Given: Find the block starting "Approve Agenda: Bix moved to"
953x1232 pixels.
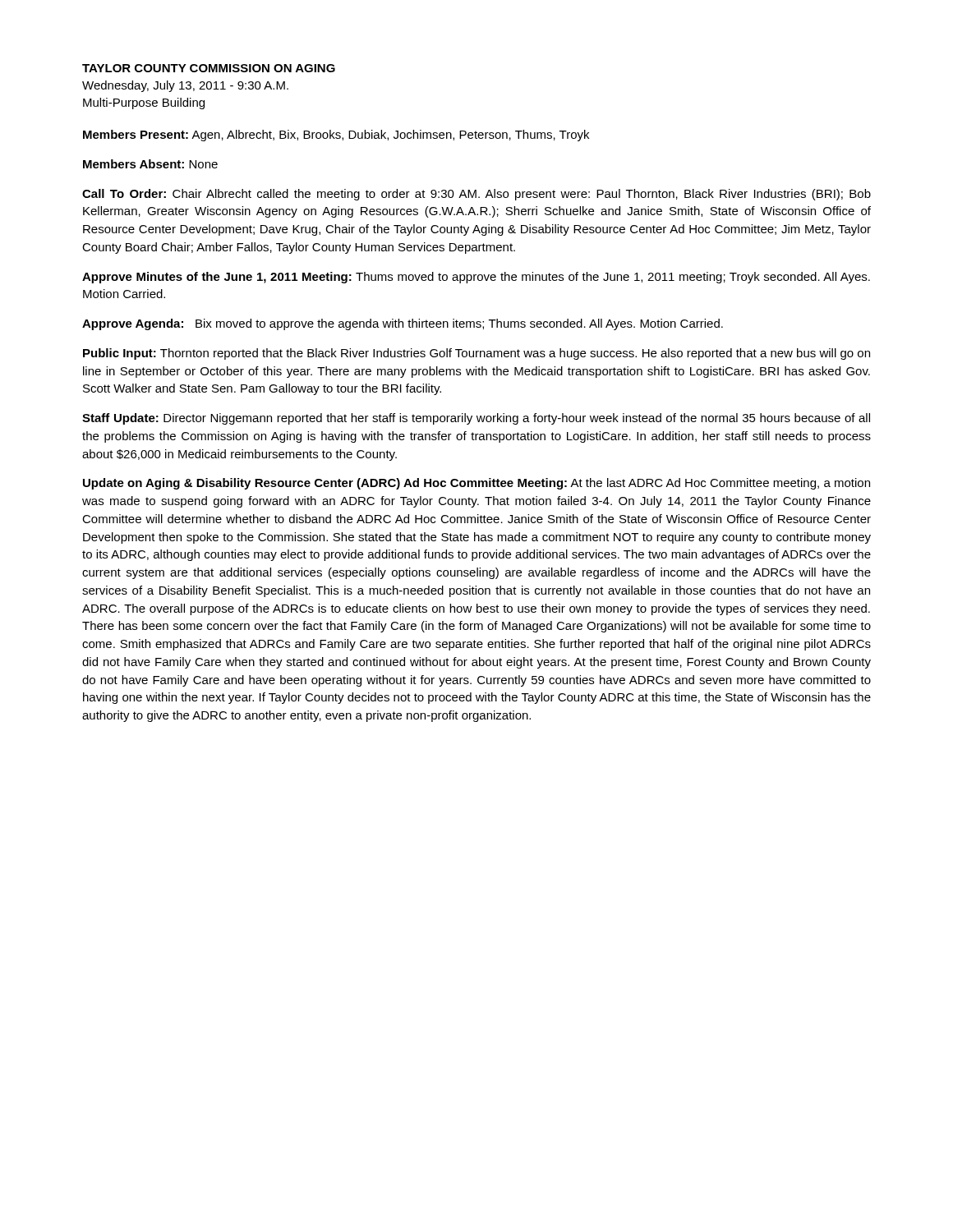Looking at the screenshot, I should (476, 323).
